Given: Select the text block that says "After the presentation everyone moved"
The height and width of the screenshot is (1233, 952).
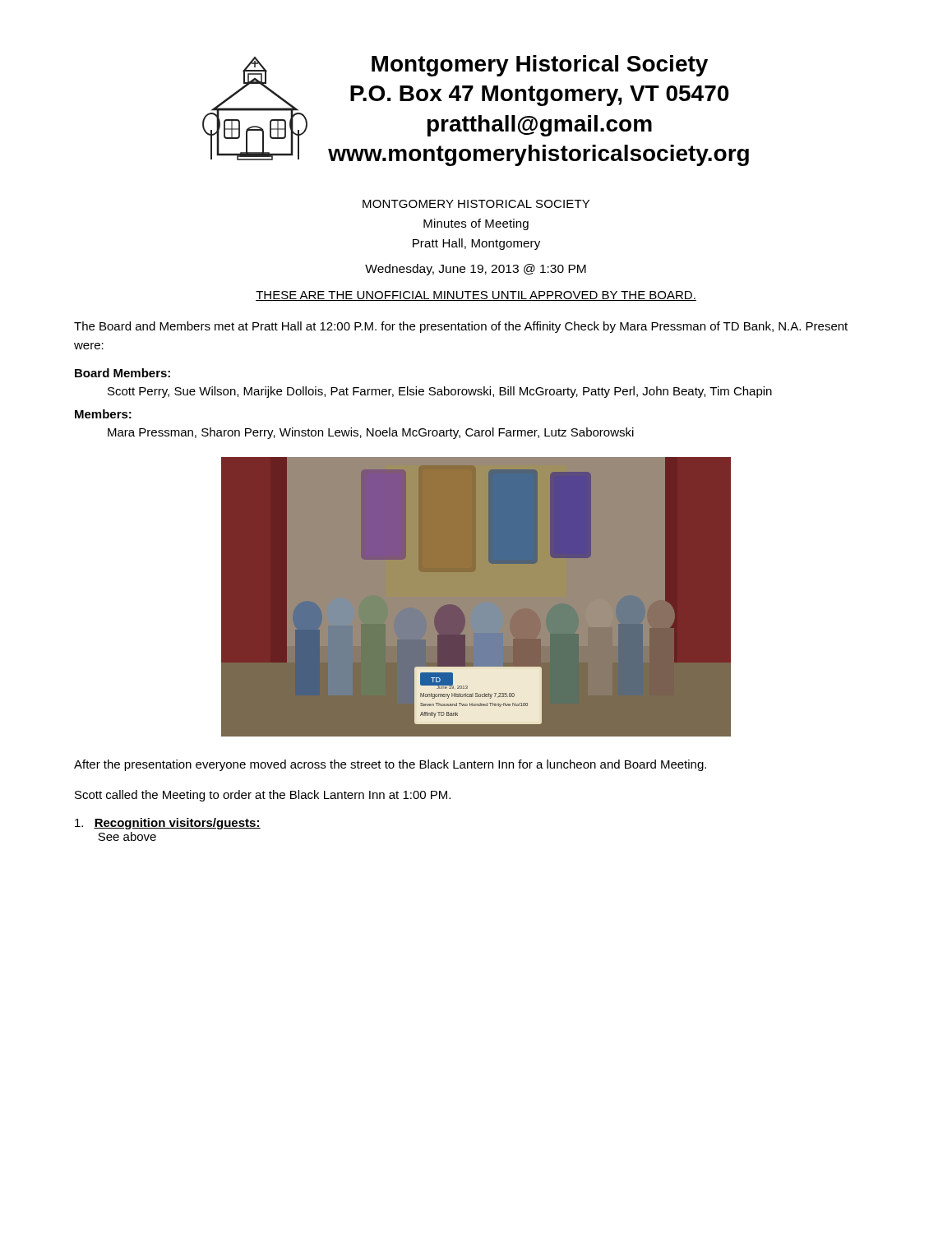Looking at the screenshot, I should (391, 764).
